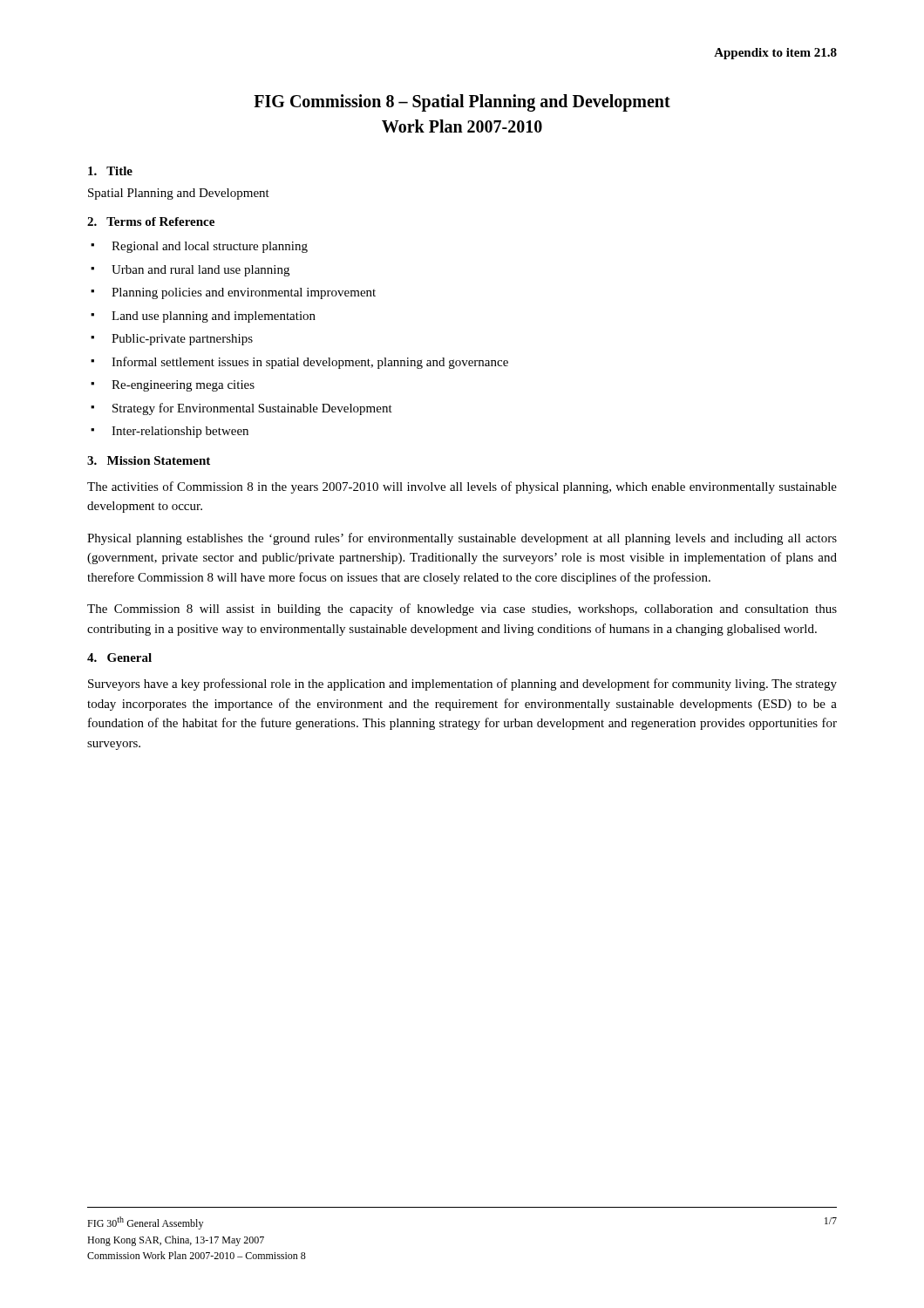
Task: Click where it says "Spatial Planning and Development"
Action: pos(178,193)
